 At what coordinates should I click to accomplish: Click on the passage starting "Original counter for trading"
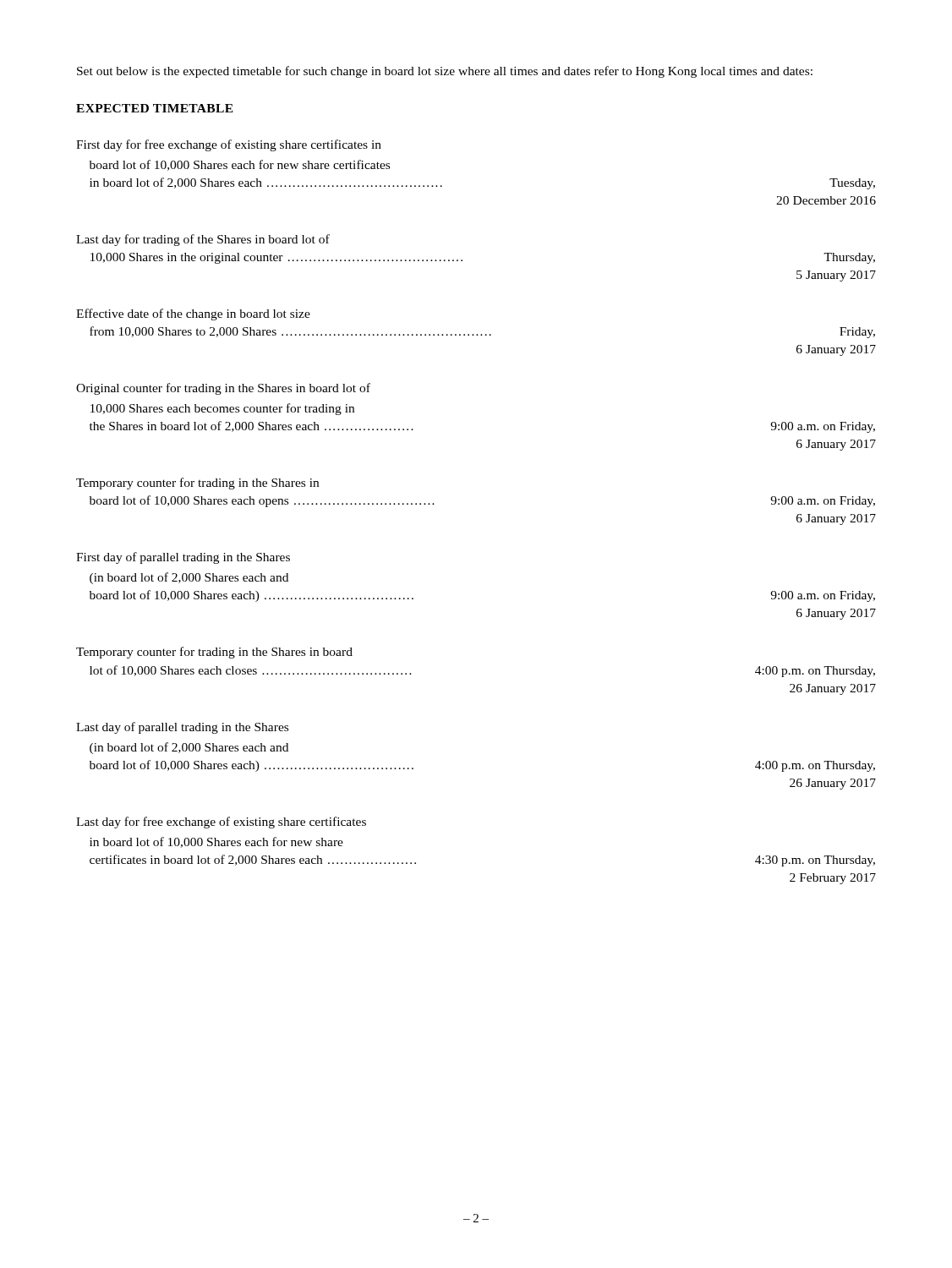coord(223,389)
